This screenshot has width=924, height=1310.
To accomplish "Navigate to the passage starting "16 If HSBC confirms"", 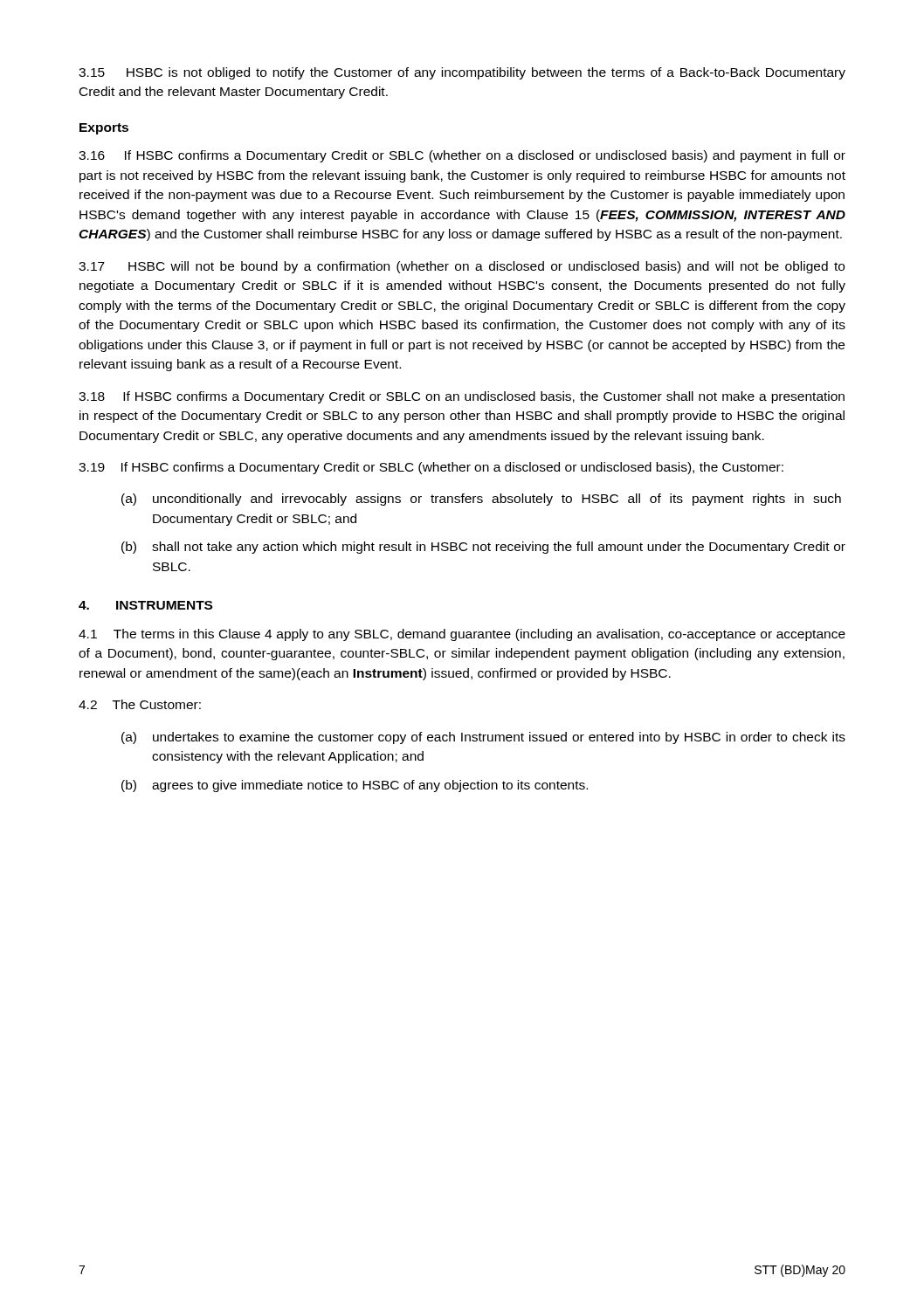I will (x=462, y=195).
